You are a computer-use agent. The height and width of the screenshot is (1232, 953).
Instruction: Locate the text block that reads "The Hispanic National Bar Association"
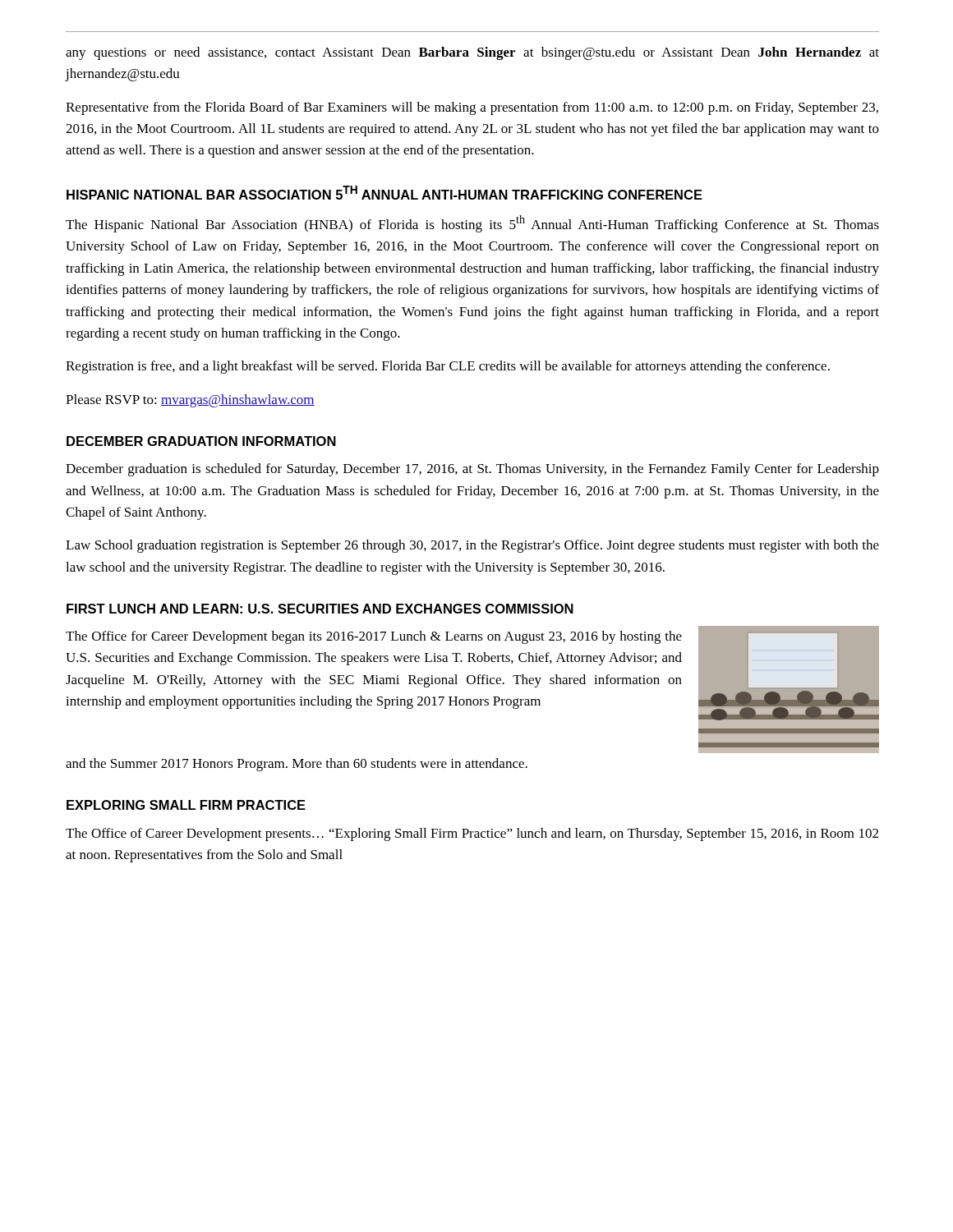pyautogui.click(x=472, y=277)
